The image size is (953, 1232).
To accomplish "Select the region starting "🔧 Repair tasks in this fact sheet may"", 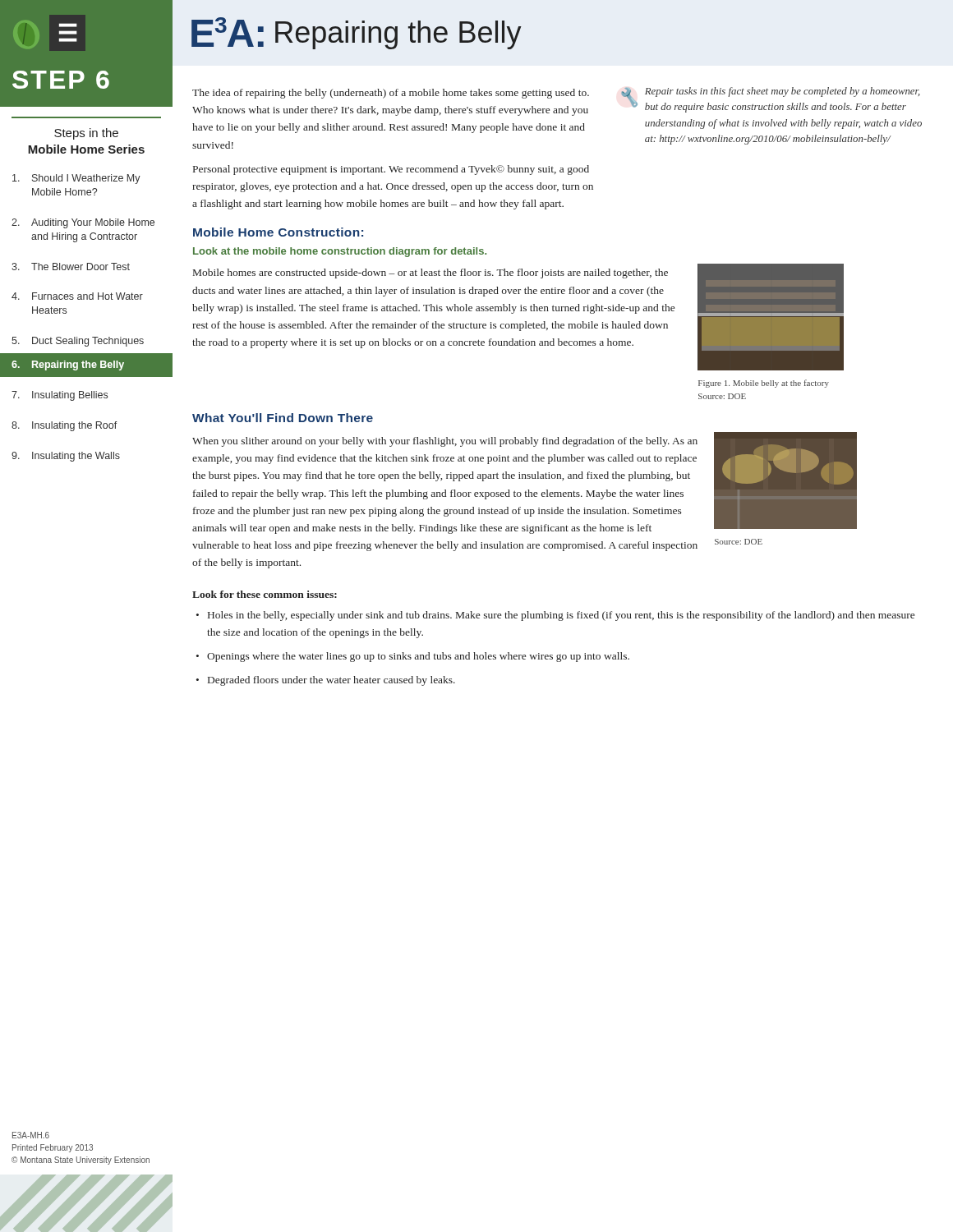I will tap(771, 148).
